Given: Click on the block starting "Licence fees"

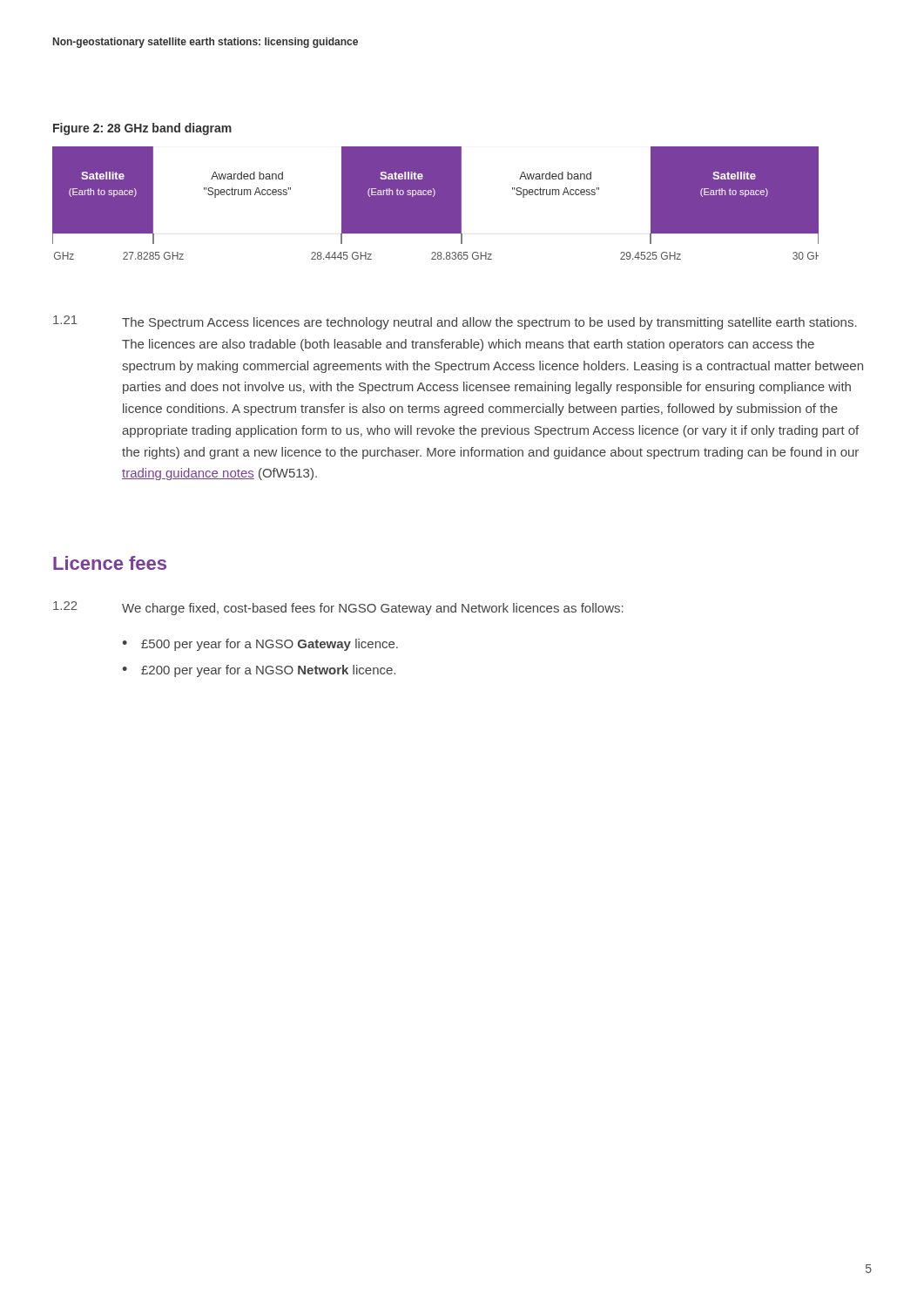Looking at the screenshot, I should coord(110,563).
